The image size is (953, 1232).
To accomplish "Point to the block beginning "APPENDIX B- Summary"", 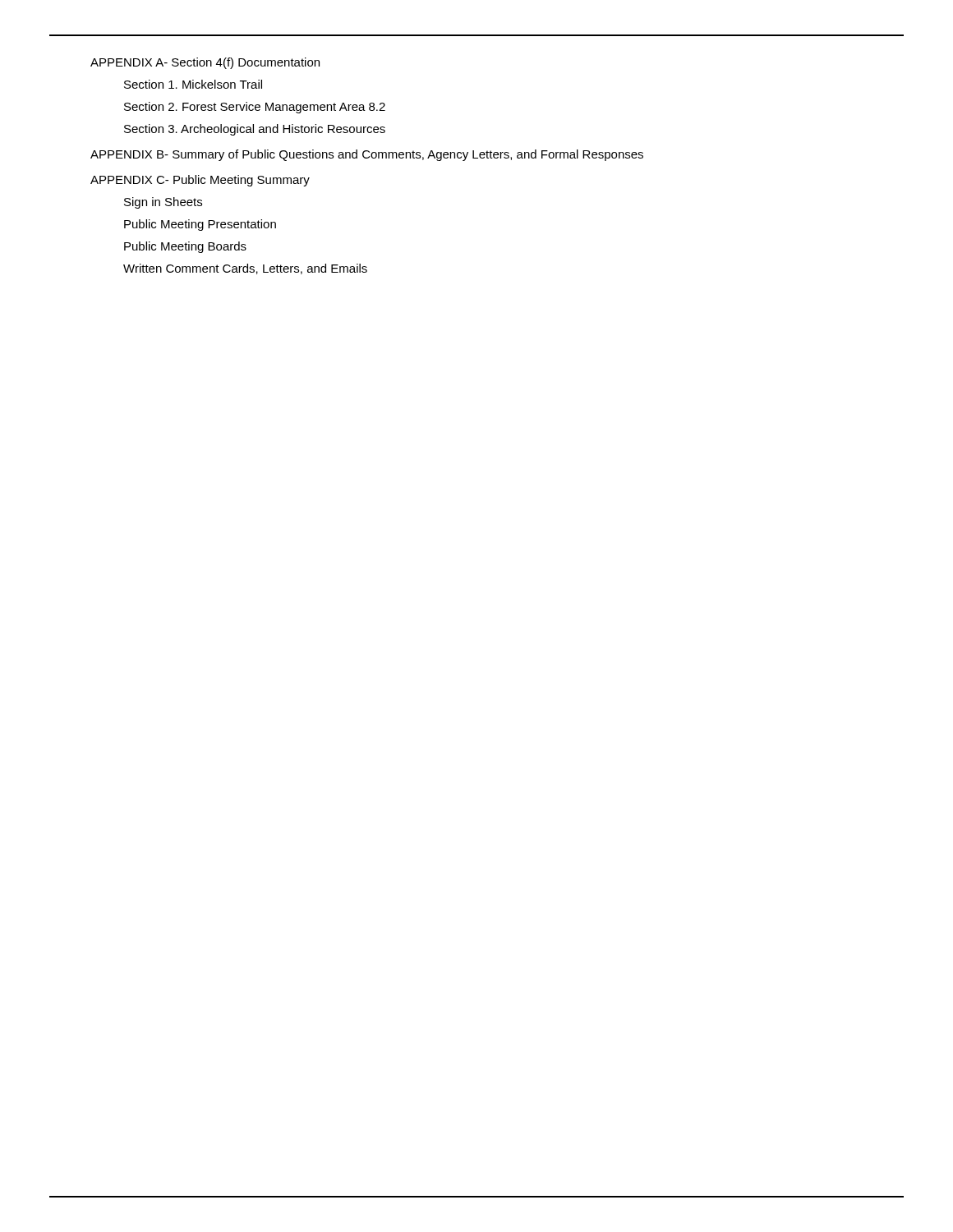I will click(367, 154).
